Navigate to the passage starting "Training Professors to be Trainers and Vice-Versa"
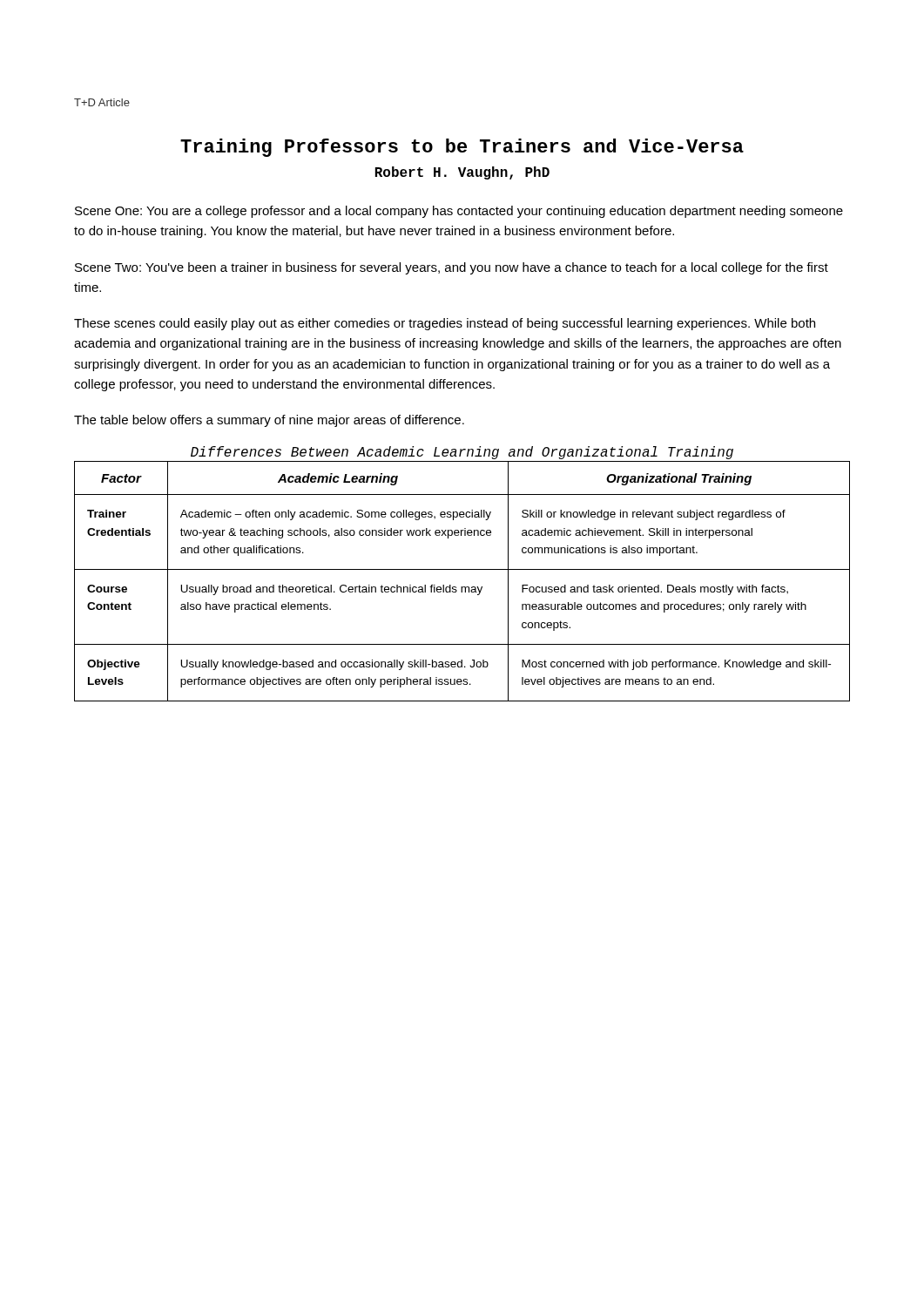The image size is (924, 1307). pos(462,159)
